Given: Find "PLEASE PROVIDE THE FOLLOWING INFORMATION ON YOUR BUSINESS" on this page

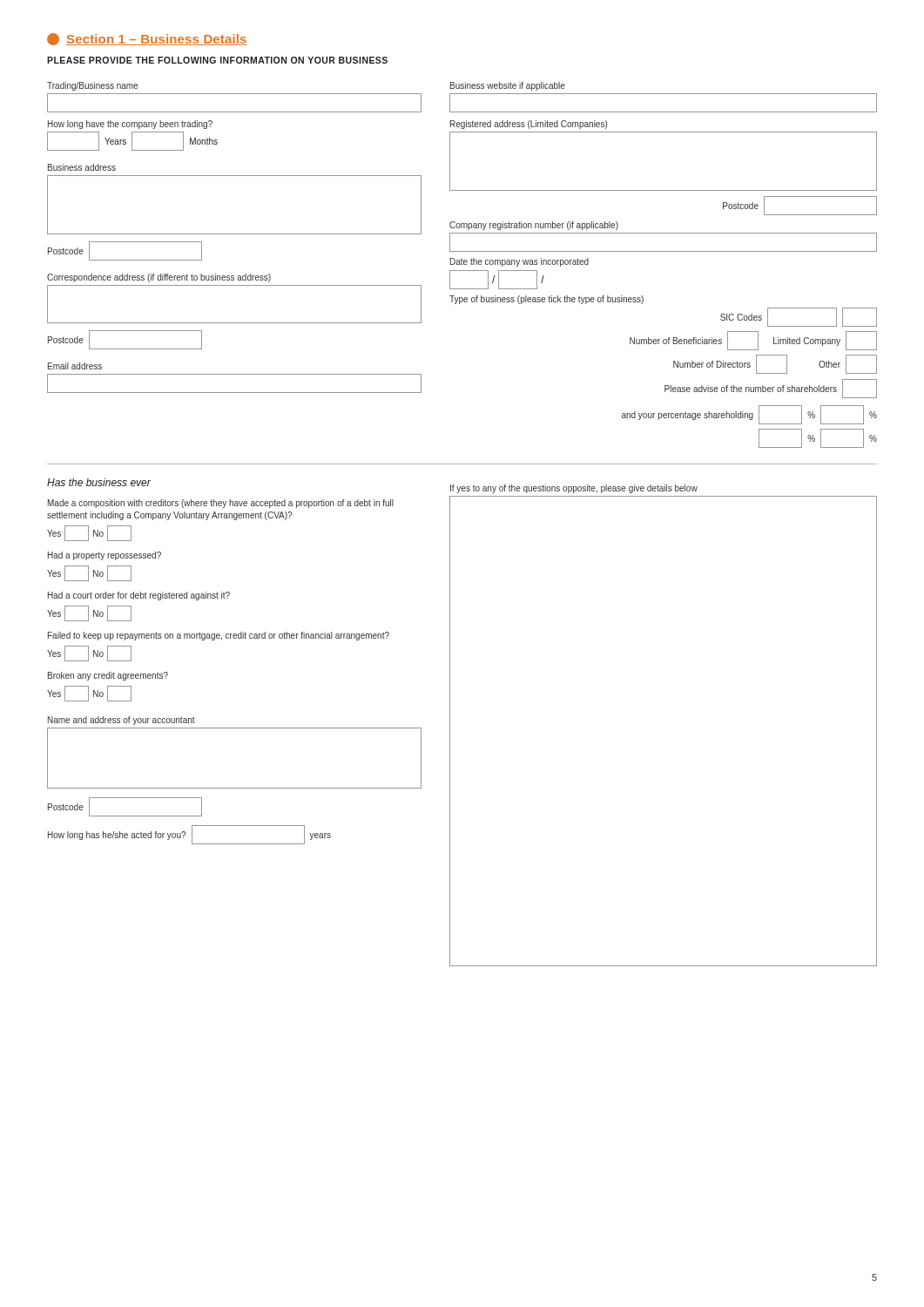Looking at the screenshot, I should tap(218, 60).
